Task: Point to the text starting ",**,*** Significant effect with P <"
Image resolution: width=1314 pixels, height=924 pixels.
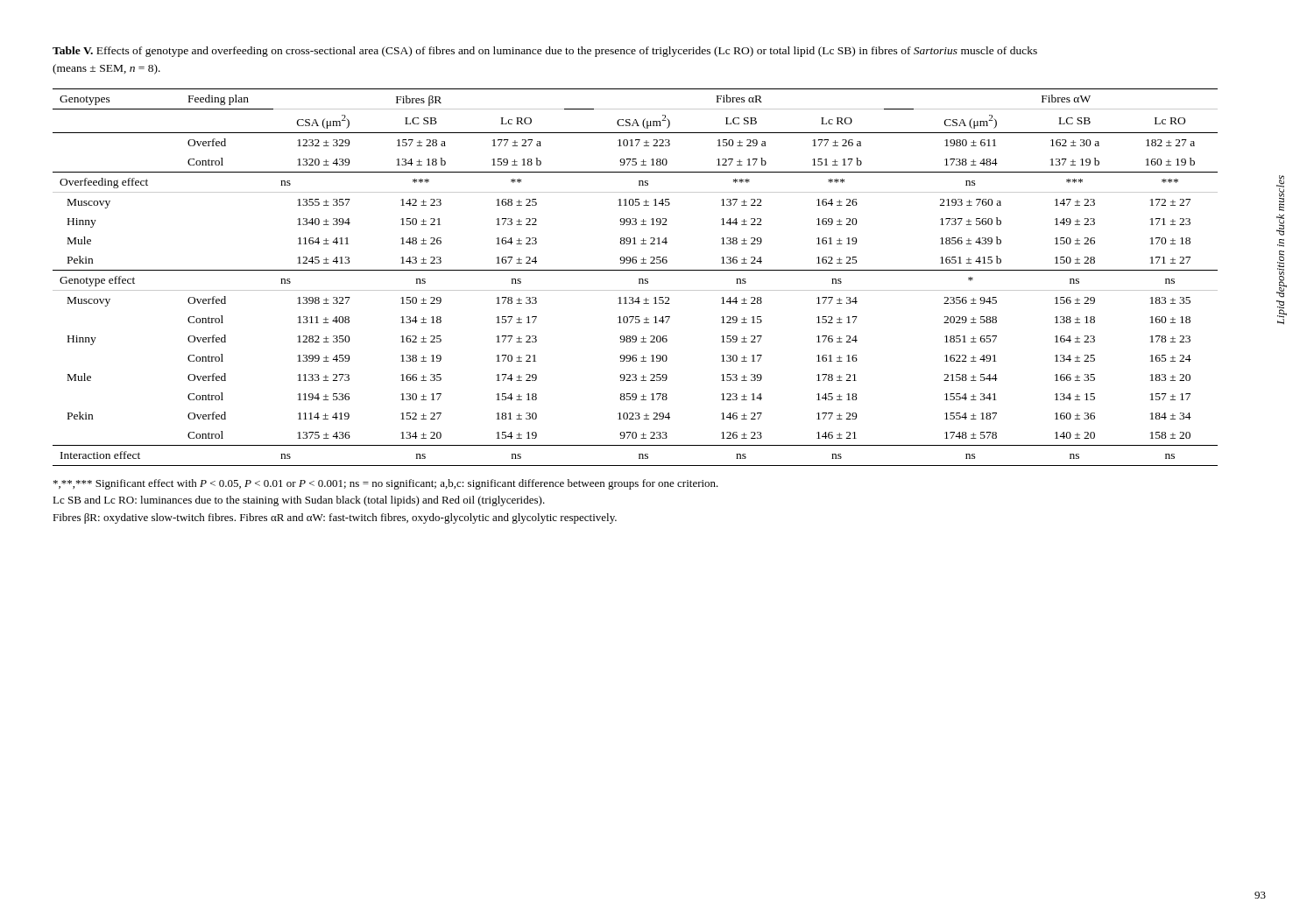Action: pos(534,500)
